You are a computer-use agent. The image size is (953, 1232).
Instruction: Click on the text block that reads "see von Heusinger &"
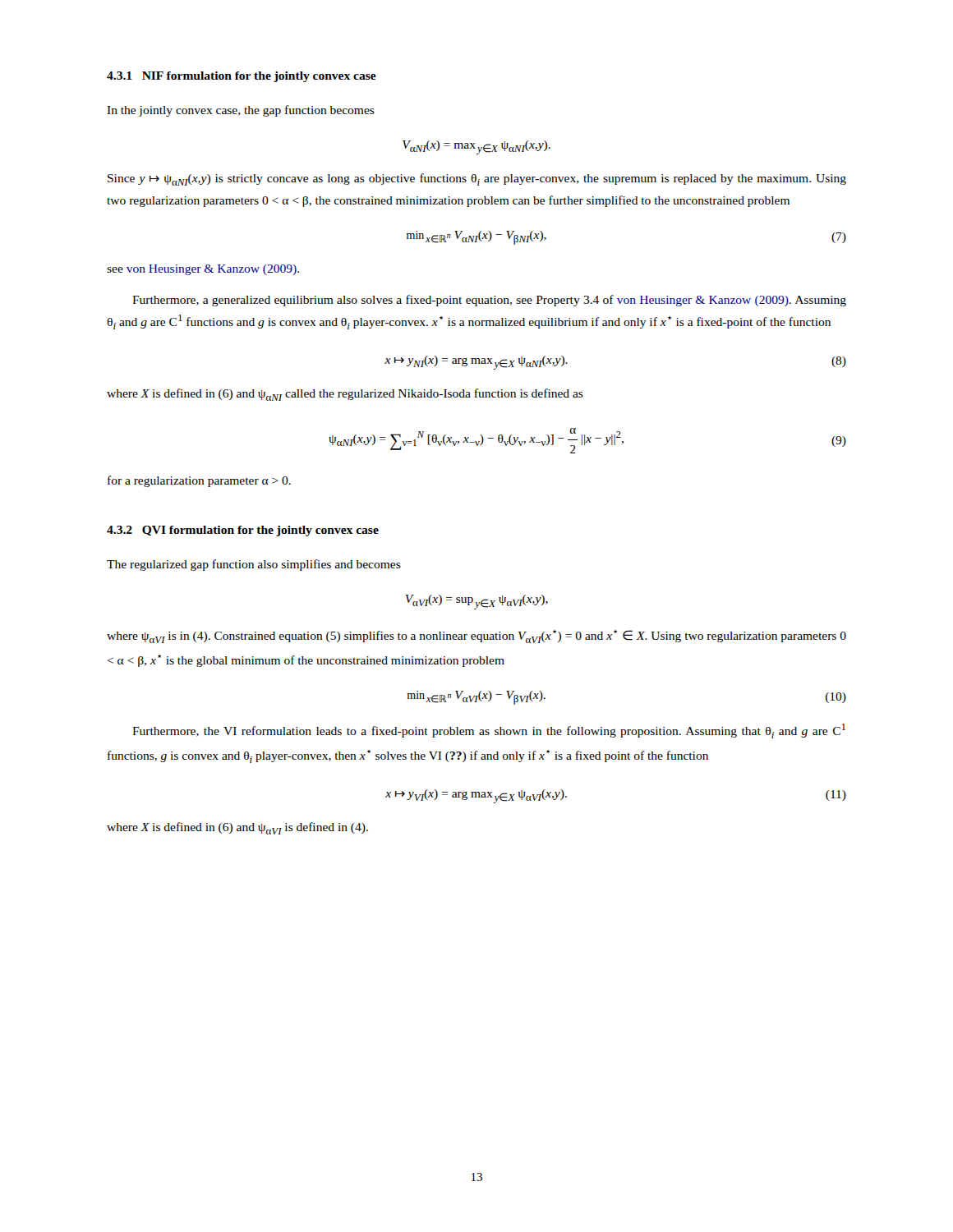coord(203,268)
